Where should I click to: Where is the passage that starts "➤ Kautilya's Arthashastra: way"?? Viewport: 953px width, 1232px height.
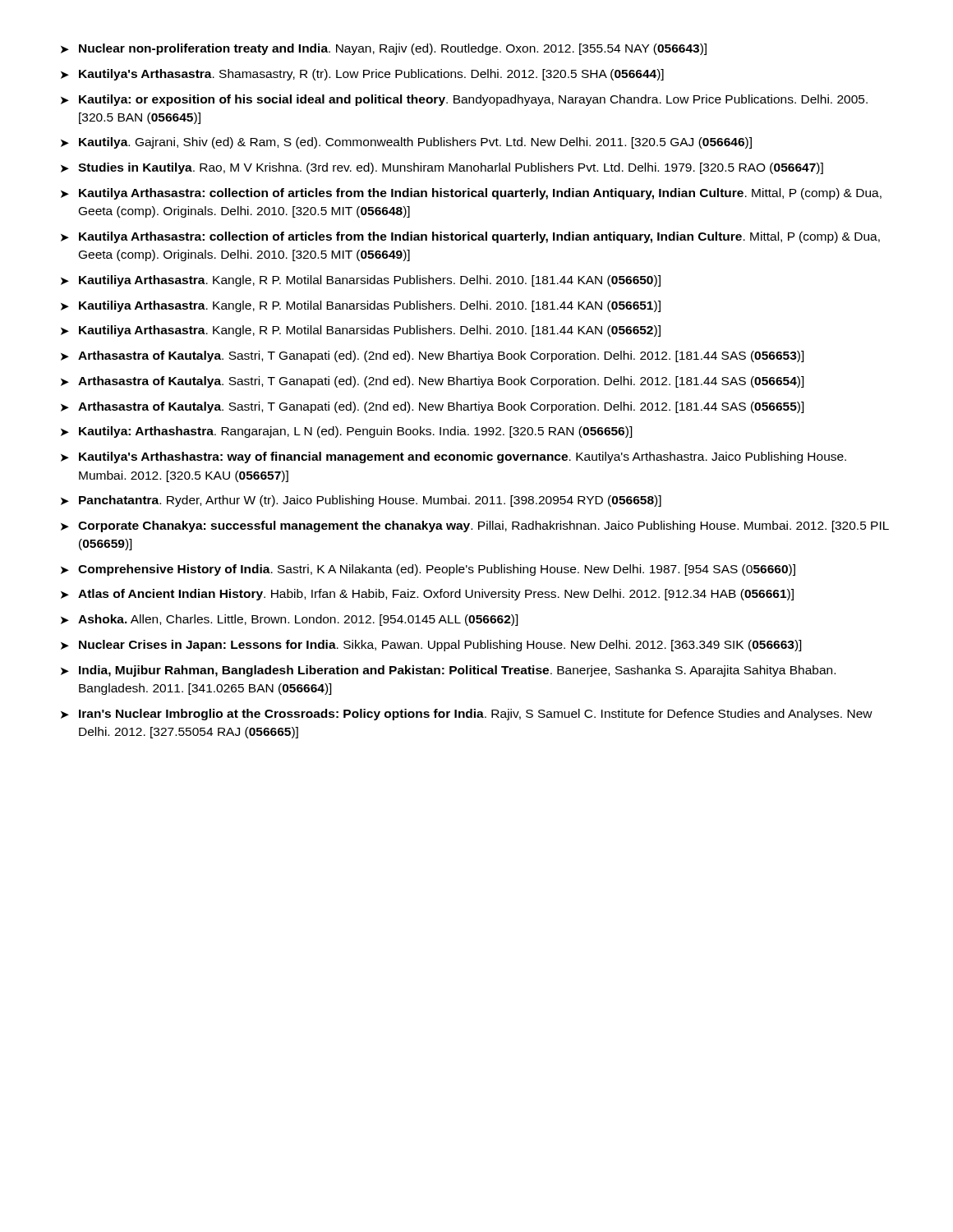click(476, 466)
